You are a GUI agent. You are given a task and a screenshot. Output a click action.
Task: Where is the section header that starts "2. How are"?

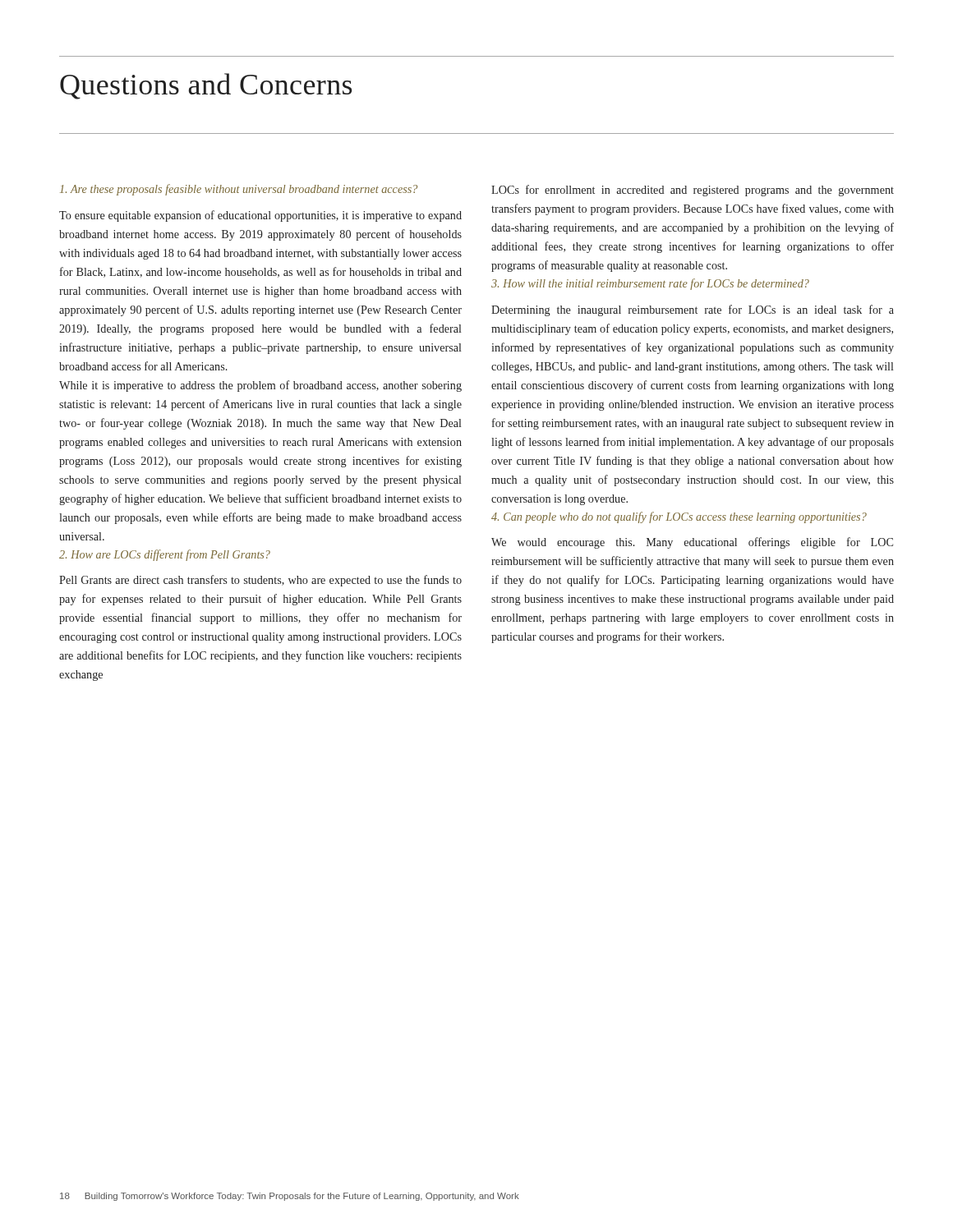click(x=260, y=554)
